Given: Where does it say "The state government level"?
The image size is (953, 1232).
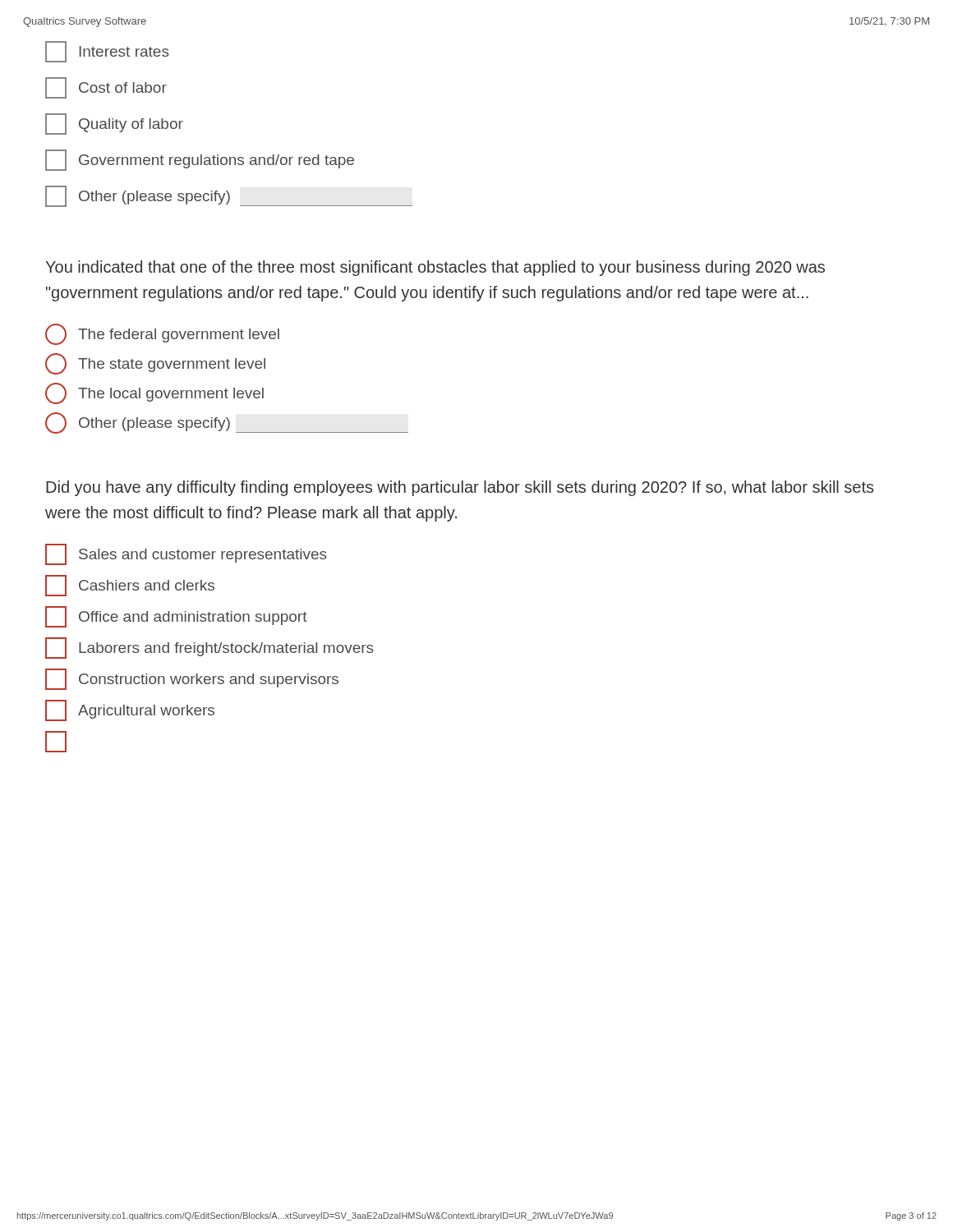Looking at the screenshot, I should [156, 364].
